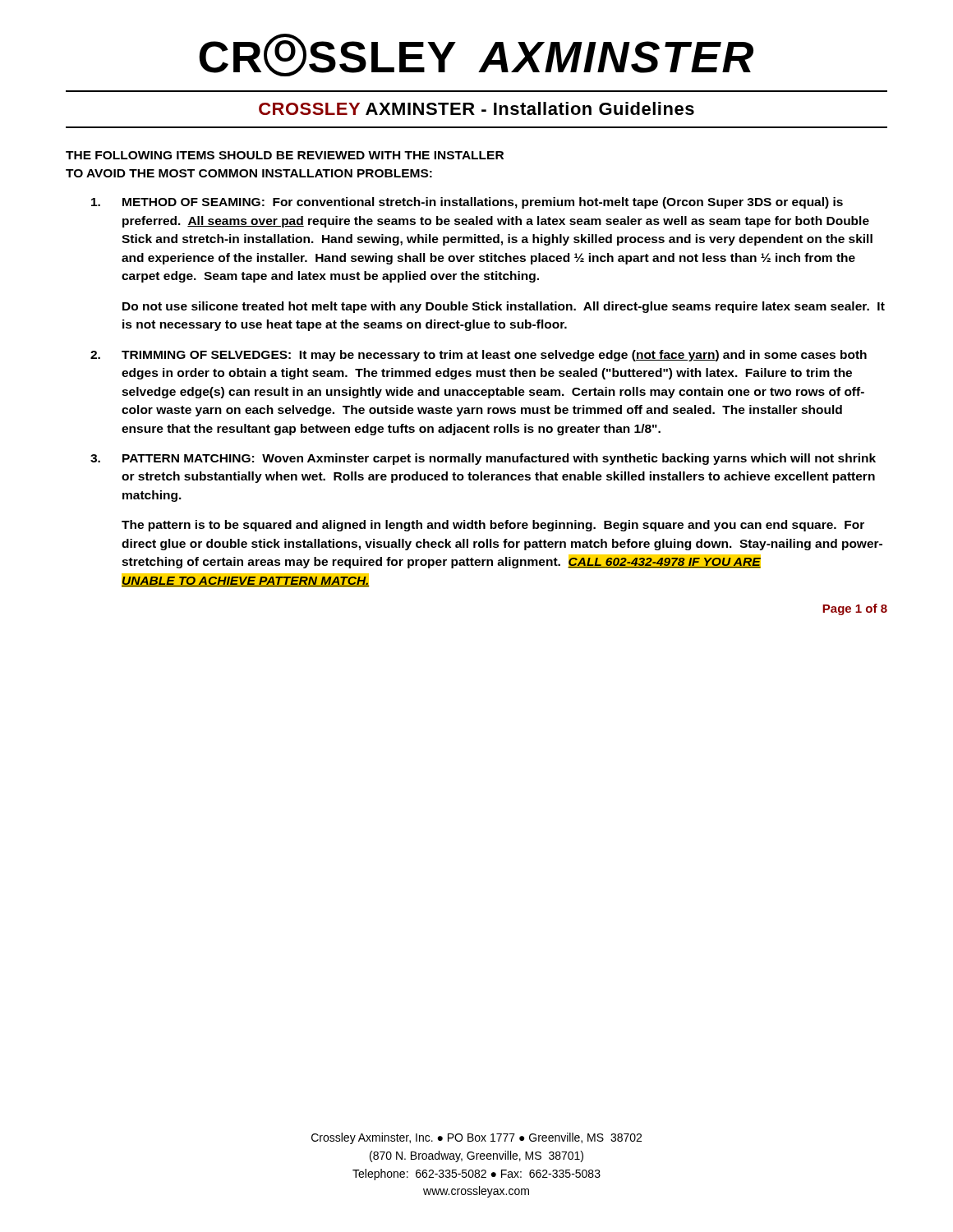The height and width of the screenshot is (1232, 953).
Task: Click on the list item that reads "2. TRIMMING OF"
Action: pyautogui.click(x=489, y=392)
